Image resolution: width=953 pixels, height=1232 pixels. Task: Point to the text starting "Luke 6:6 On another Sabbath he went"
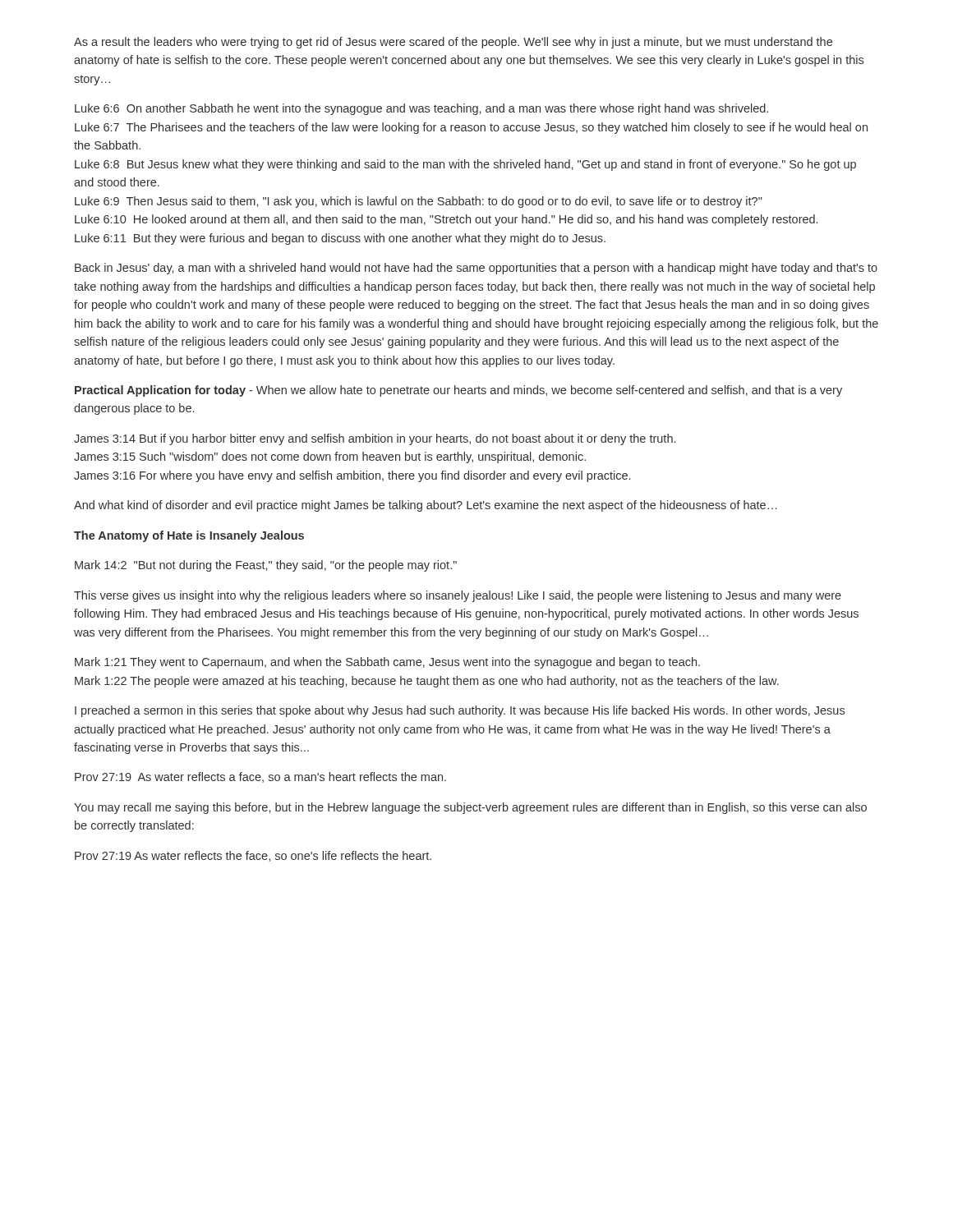coord(471,173)
